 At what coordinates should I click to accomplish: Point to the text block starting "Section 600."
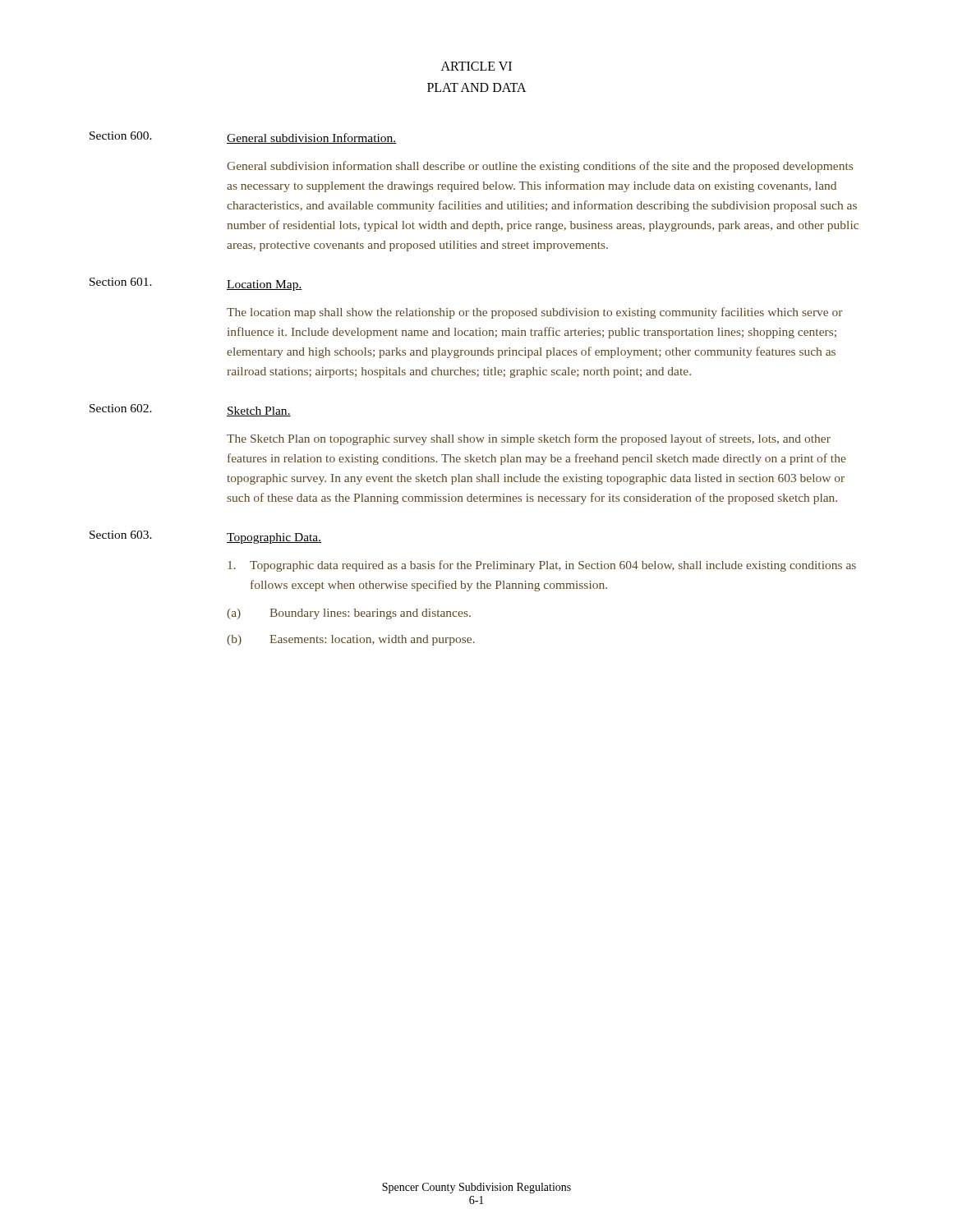click(121, 135)
